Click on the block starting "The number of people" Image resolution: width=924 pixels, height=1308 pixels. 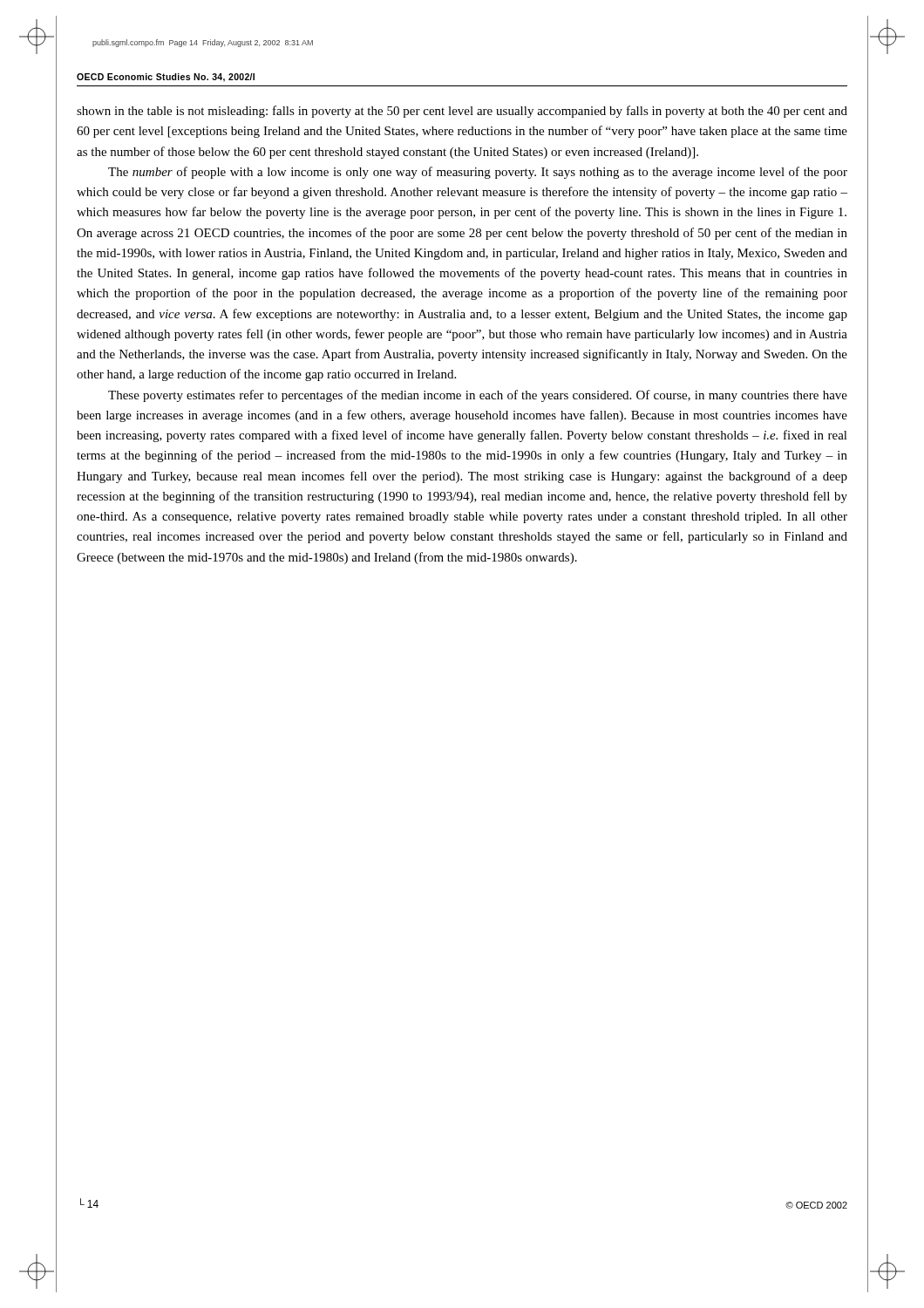point(462,273)
